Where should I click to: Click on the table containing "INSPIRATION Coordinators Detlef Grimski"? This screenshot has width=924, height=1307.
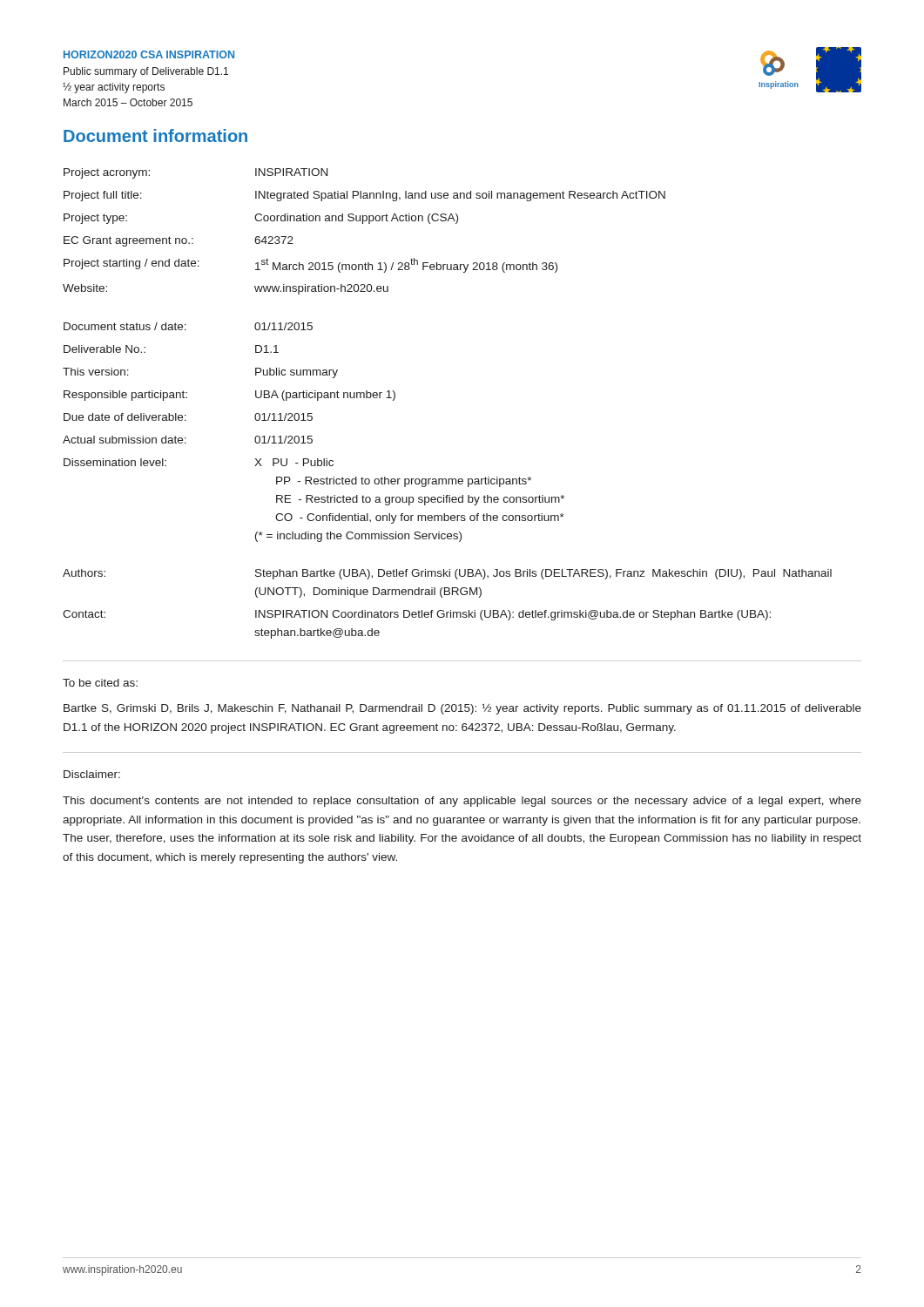(x=462, y=604)
